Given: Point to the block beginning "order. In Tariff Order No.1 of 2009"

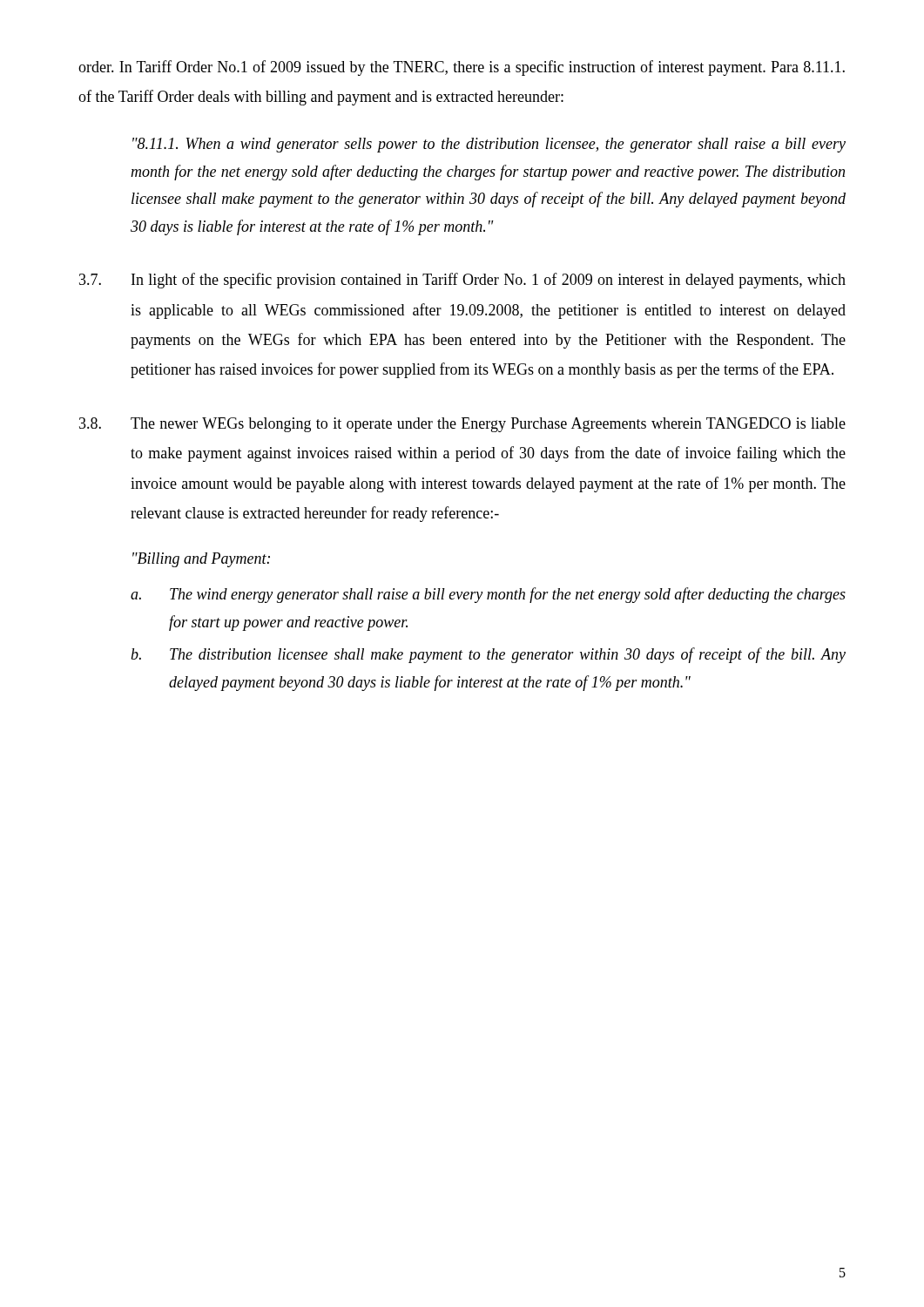Looking at the screenshot, I should point(462,82).
